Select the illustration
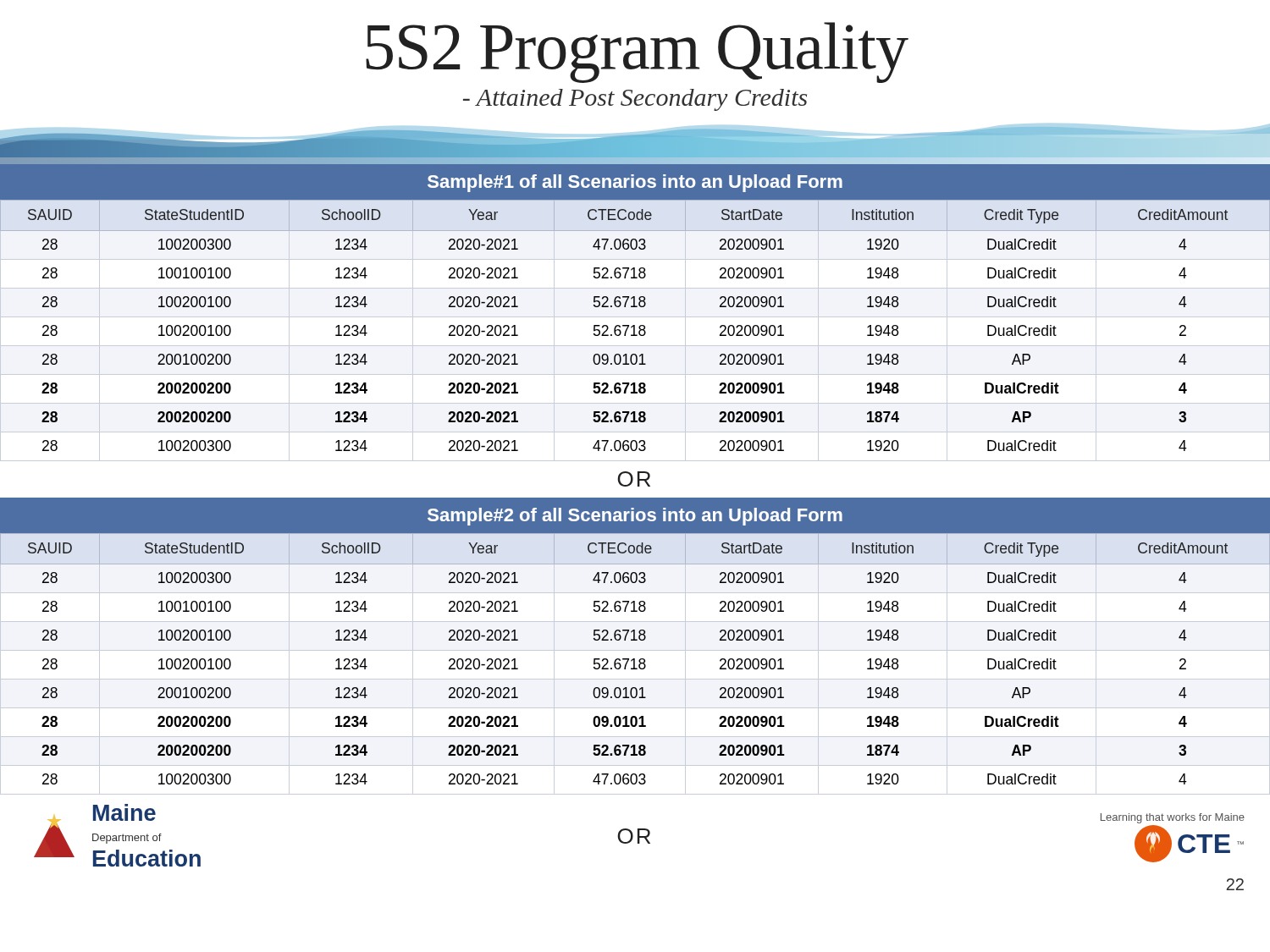Screen dimensions: 952x1270 tap(635, 140)
